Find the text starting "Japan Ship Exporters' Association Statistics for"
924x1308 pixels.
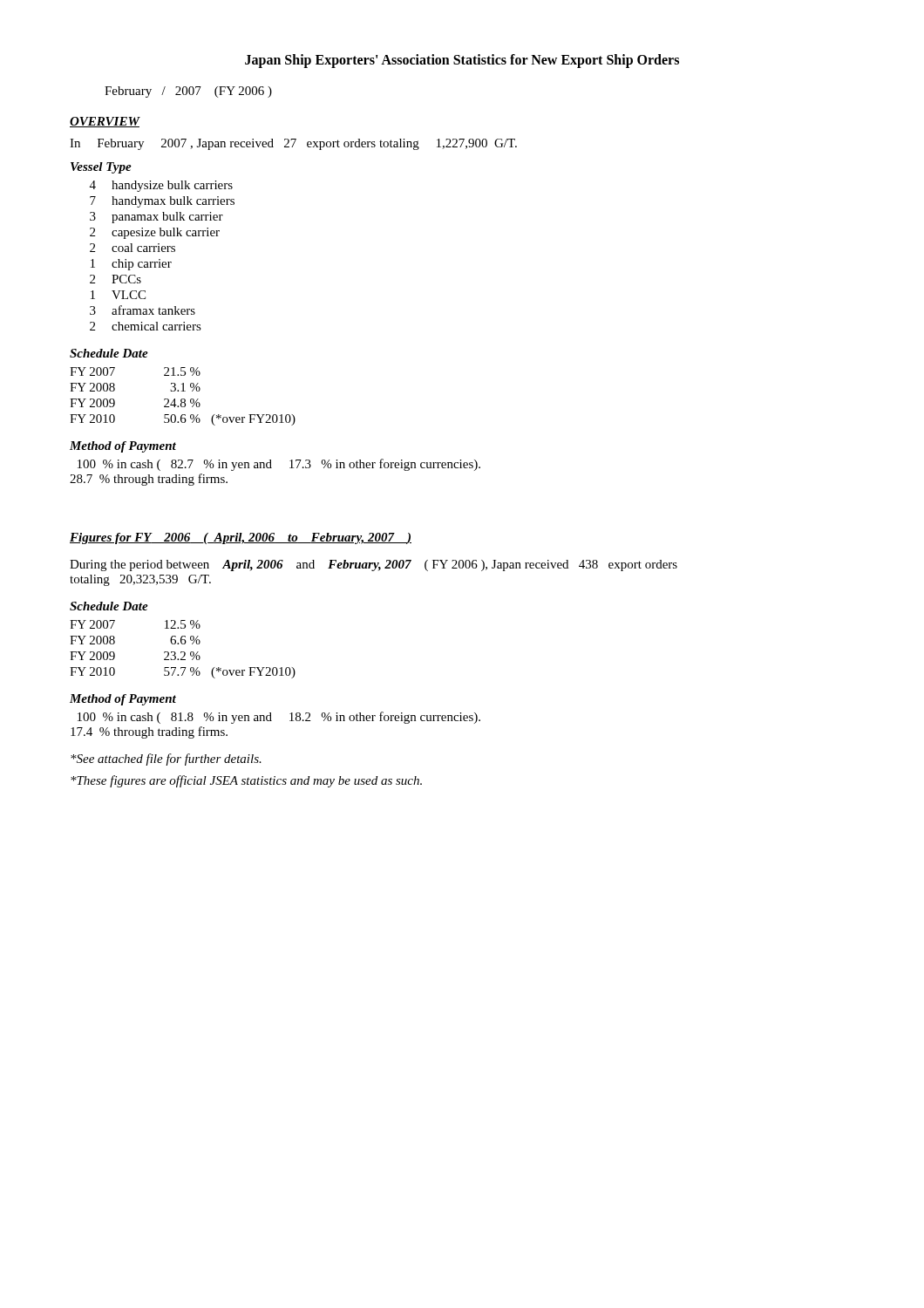[x=462, y=60]
